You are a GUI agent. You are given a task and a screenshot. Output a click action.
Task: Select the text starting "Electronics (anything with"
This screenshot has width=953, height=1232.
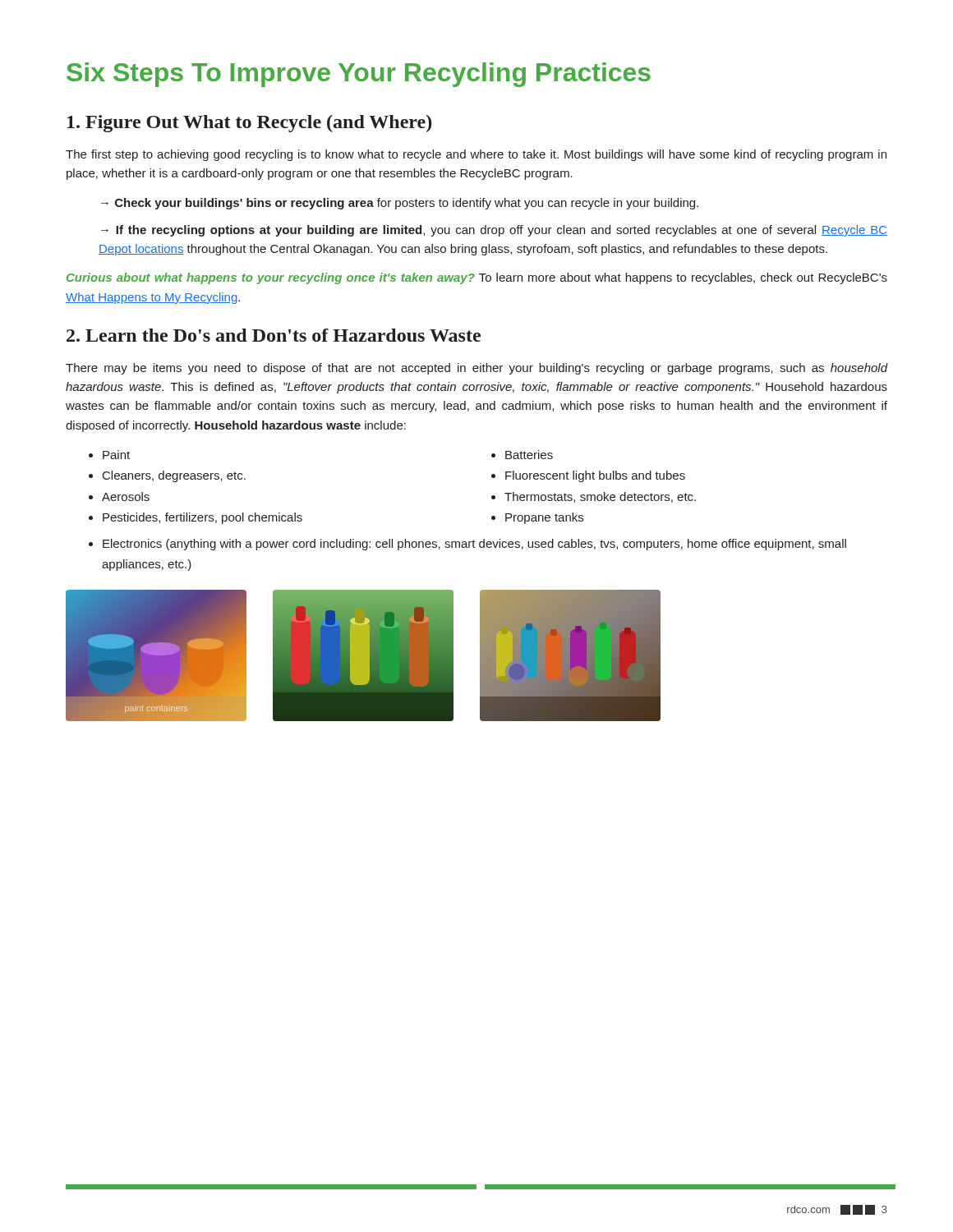coord(474,554)
